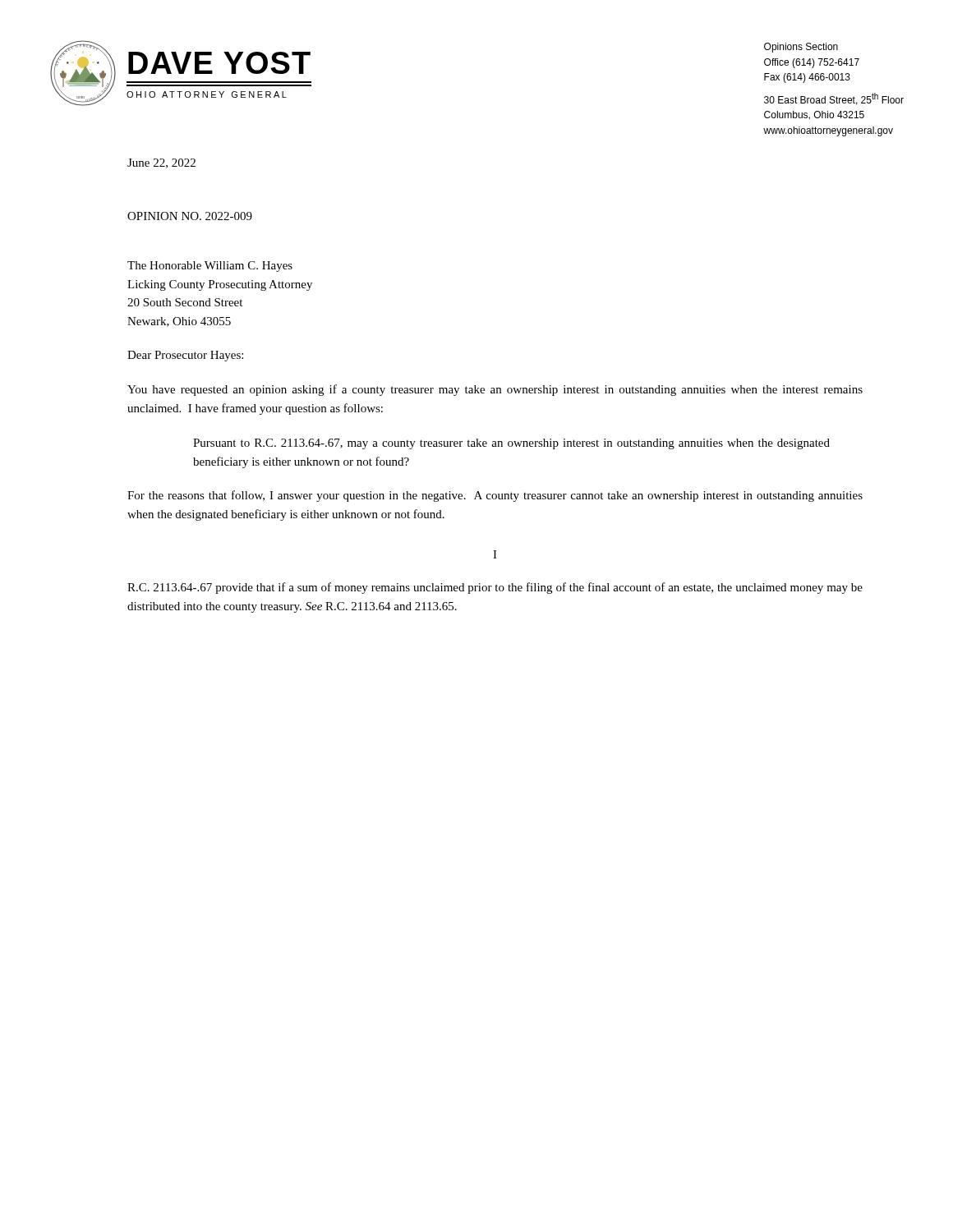
Task: Locate the block starting "June 22, 2022"
Action: click(162, 163)
